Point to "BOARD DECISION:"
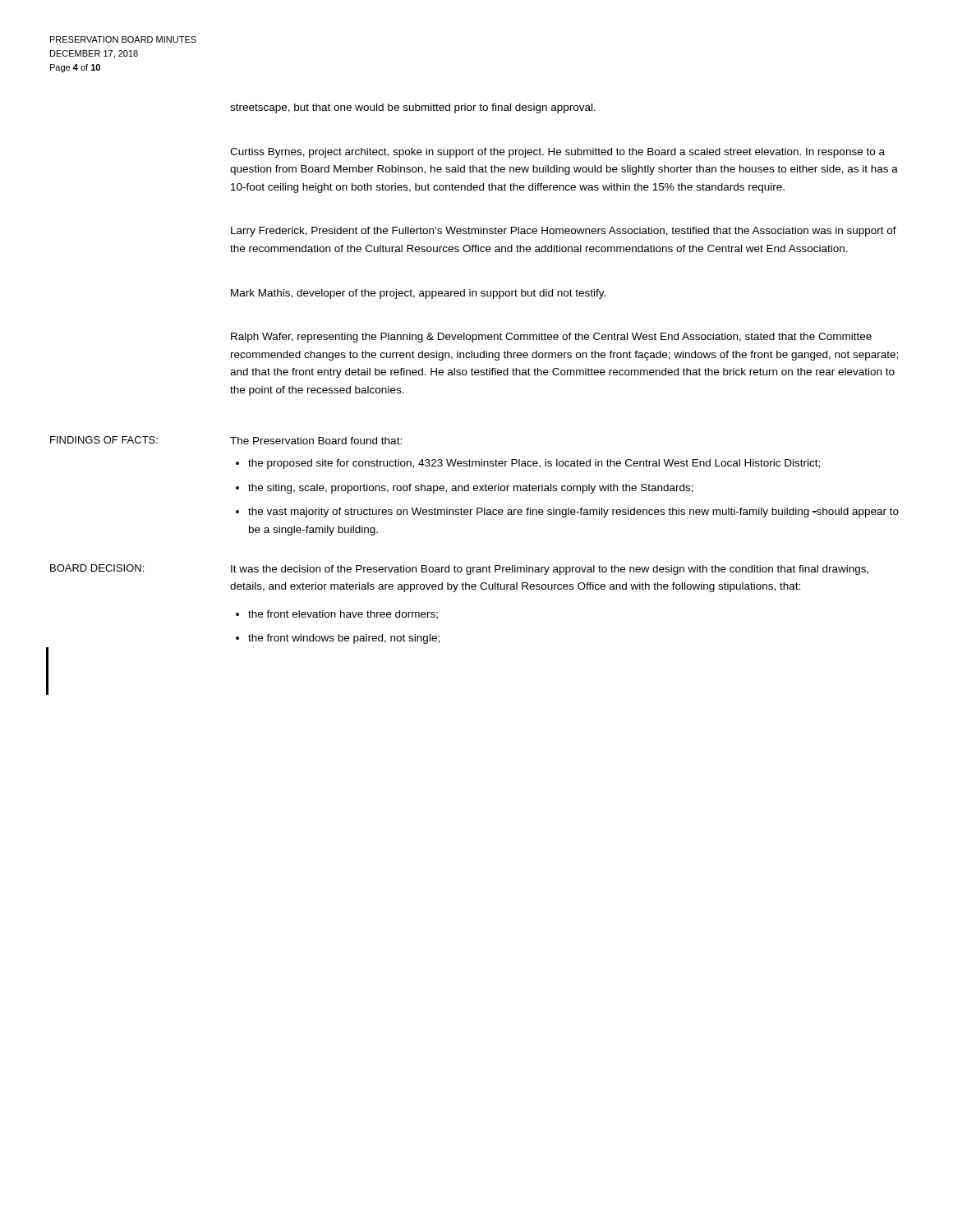The height and width of the screenshot is (1232, 953). (97, 568)
